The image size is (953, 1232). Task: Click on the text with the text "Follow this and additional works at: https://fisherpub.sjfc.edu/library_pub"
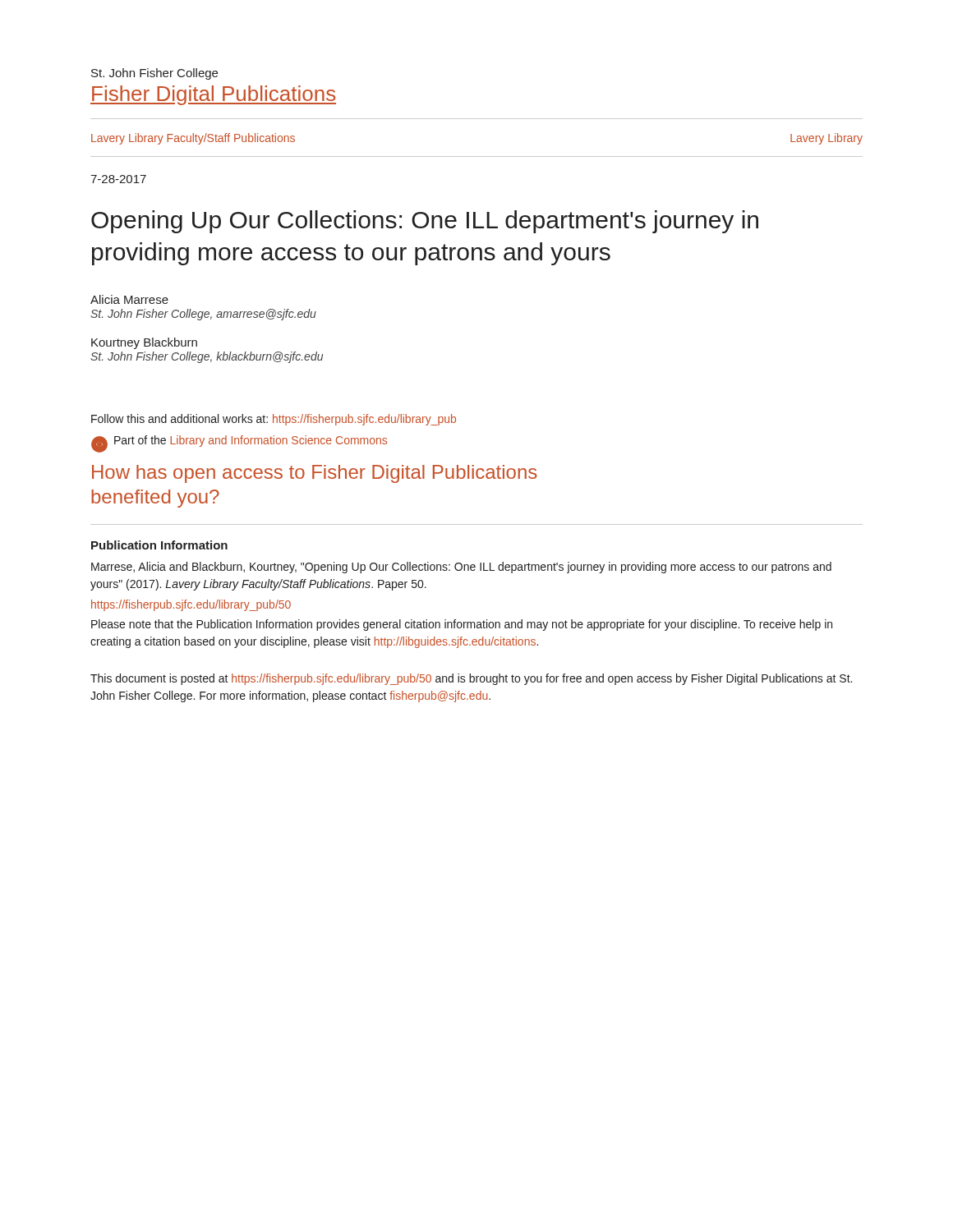274,419
